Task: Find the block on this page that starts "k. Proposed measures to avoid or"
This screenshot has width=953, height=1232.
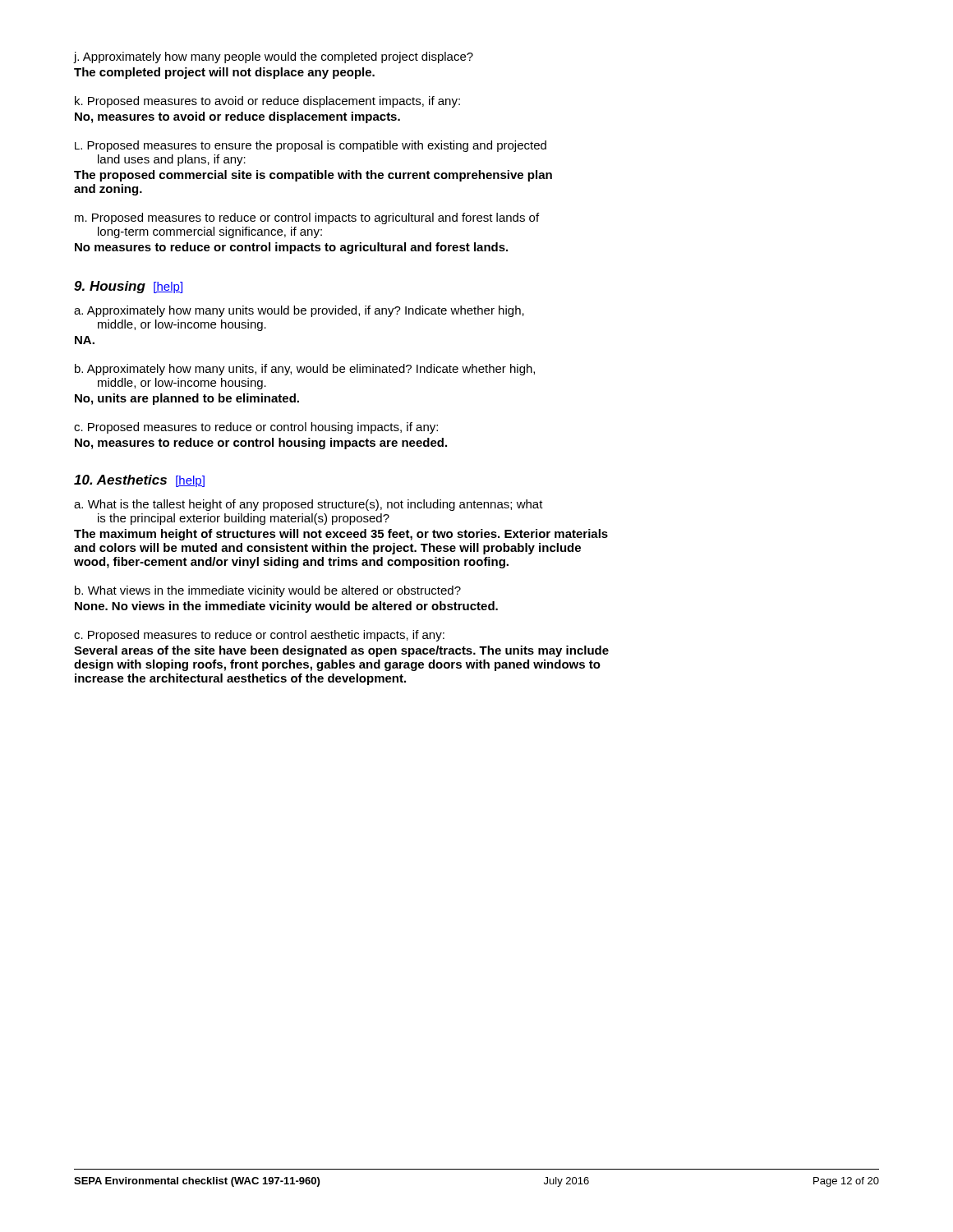Action: (x=267, y=102)
